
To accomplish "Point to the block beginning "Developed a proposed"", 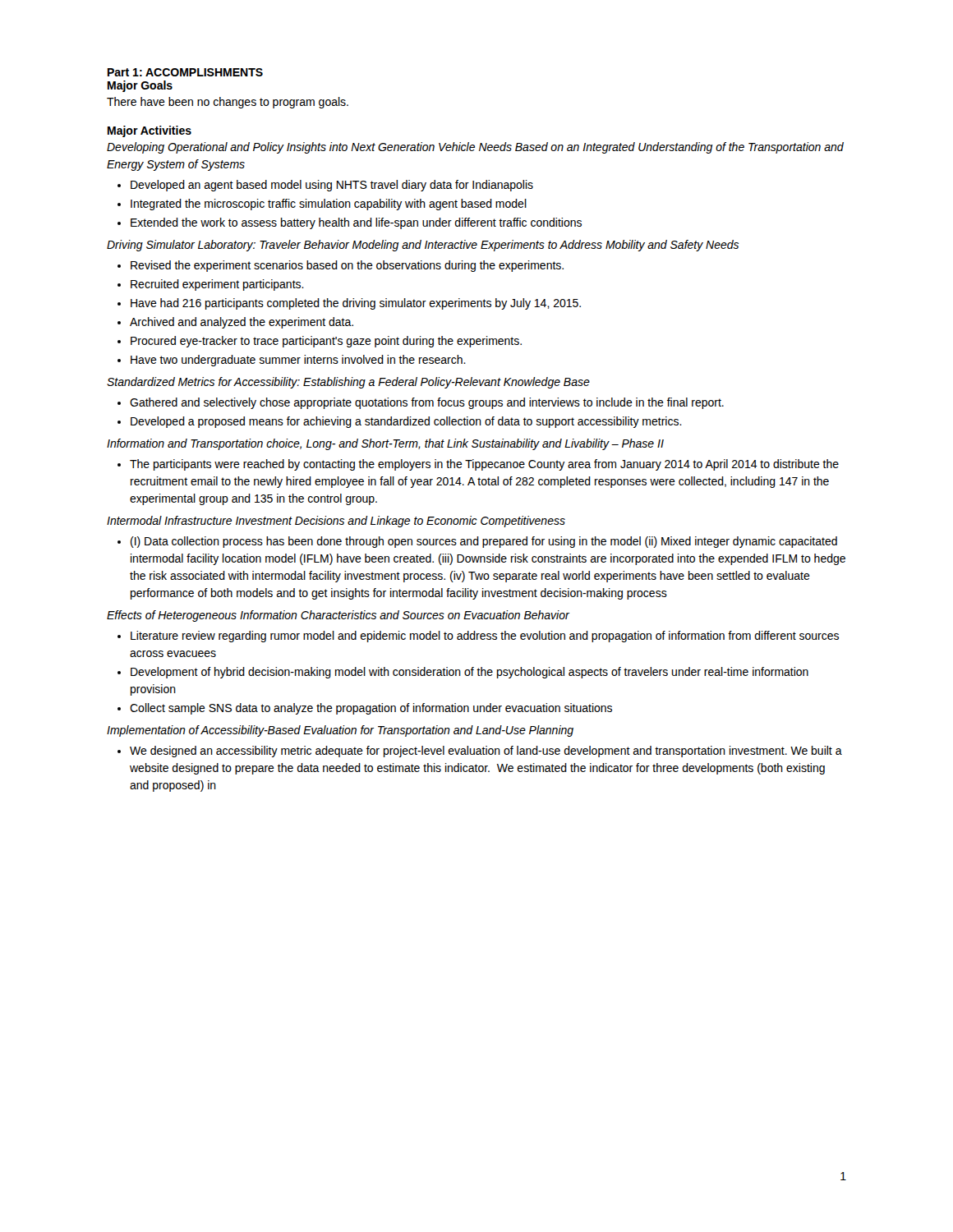I will (x=406, y=421).
